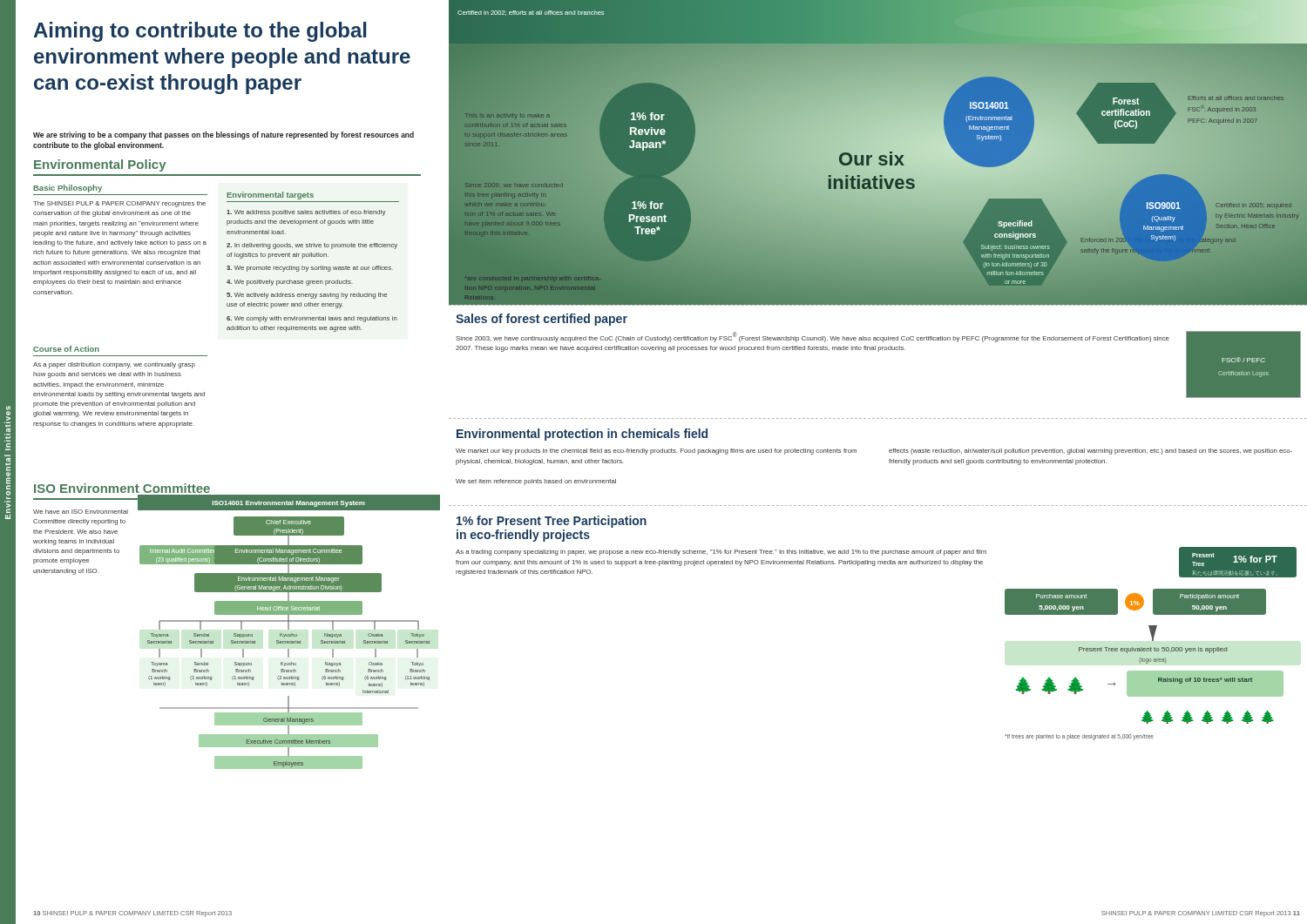Locate the text block starting "The SHINSEI PULP &"
Screen dimensions: 924x1307
[120, 248]
